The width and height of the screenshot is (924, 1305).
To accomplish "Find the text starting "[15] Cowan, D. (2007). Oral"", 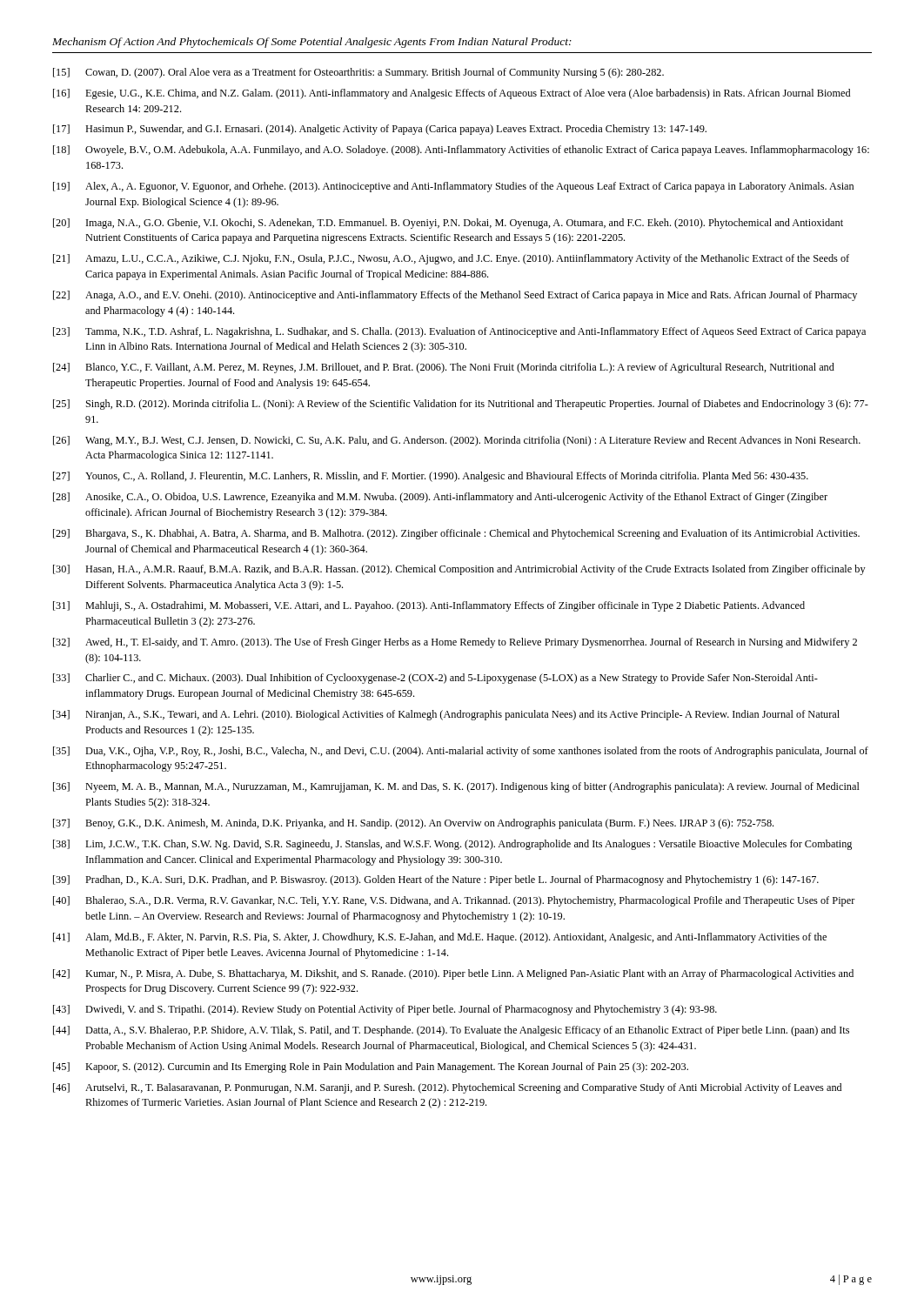I will click(x=462, y=73).
